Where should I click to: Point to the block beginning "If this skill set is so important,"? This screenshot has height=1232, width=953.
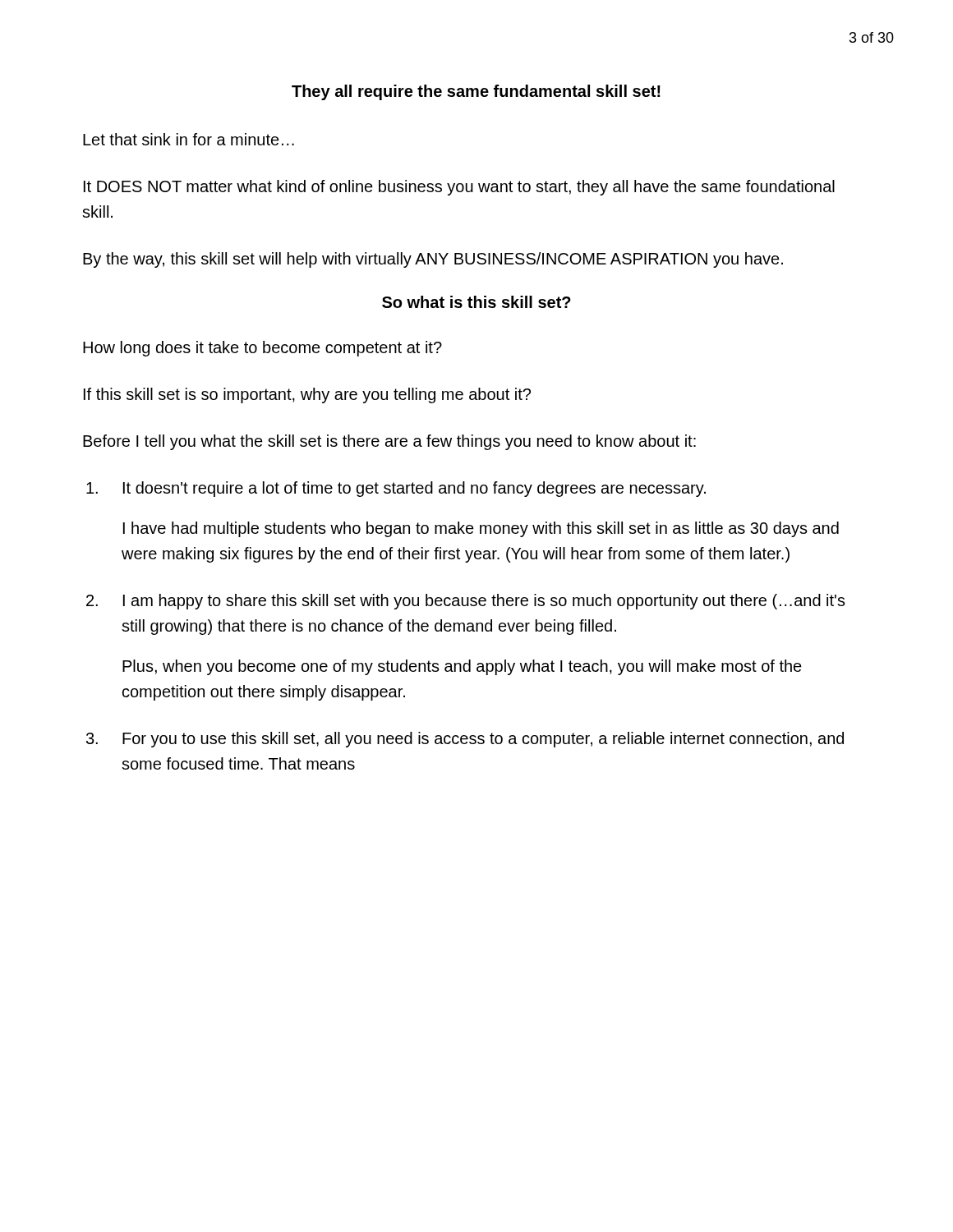point(307,394)
